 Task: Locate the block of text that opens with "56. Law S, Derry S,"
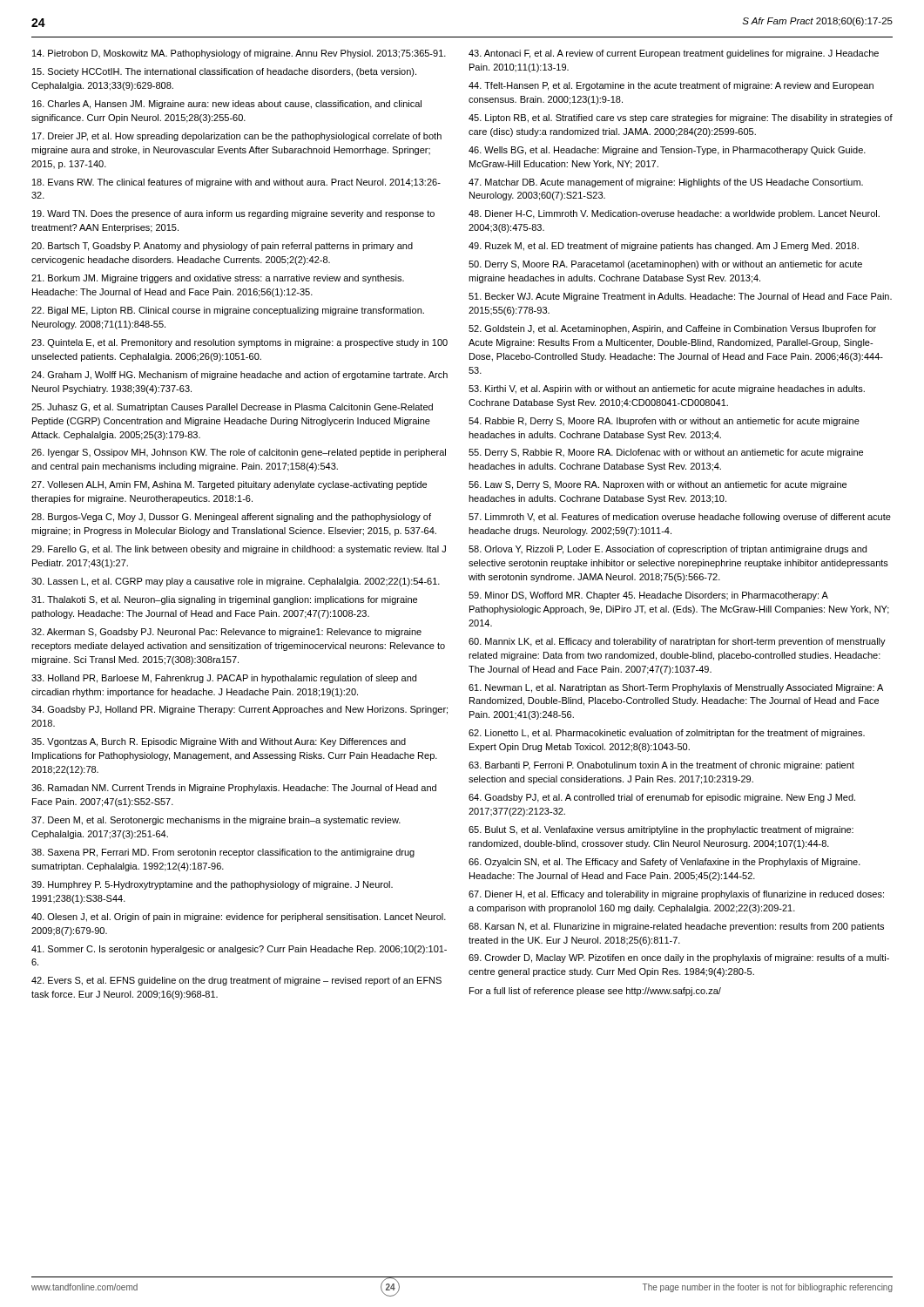[658, 492]
